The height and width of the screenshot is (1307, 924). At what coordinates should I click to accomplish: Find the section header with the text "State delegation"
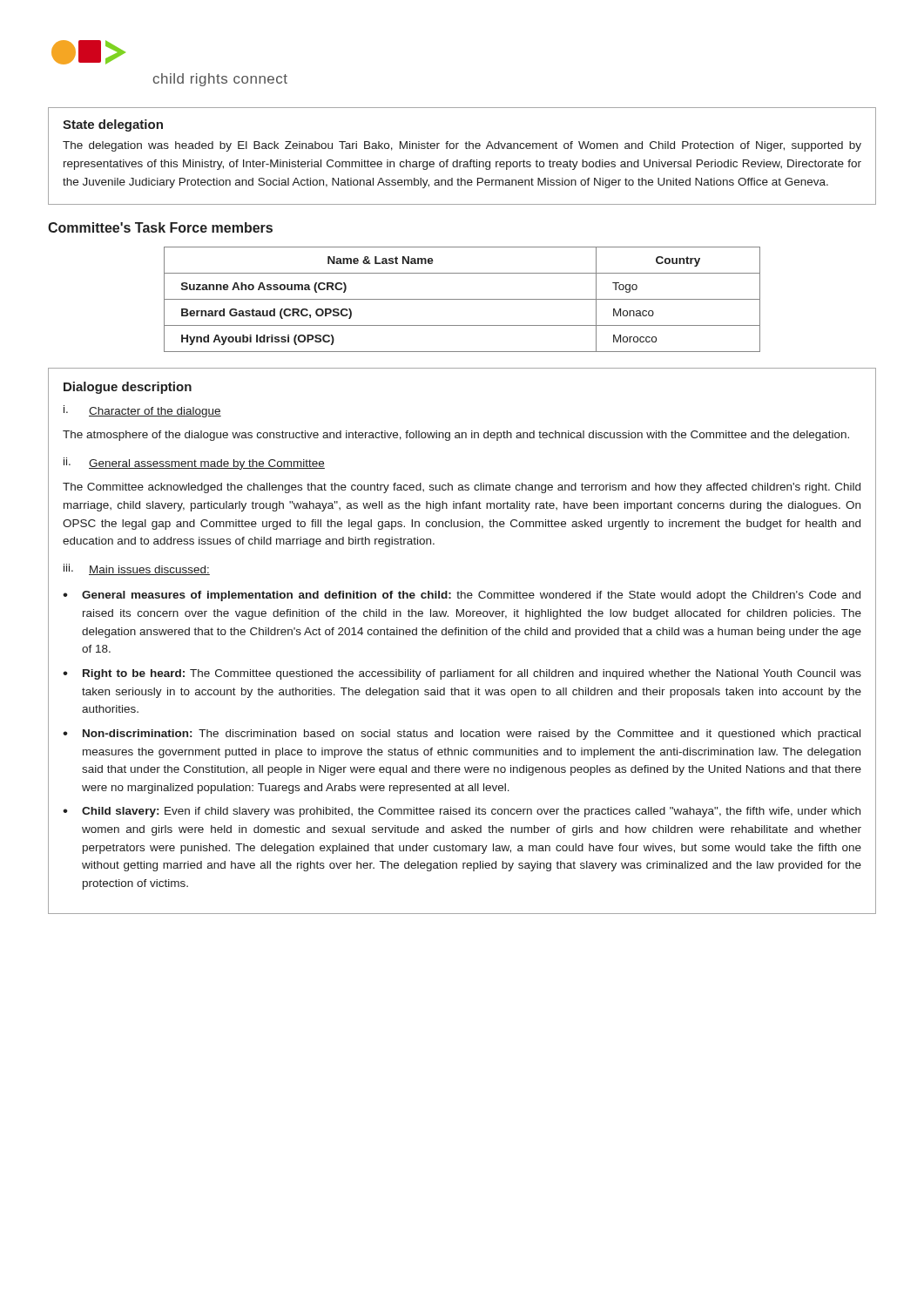pyautogui.click(x=113, y=124)
